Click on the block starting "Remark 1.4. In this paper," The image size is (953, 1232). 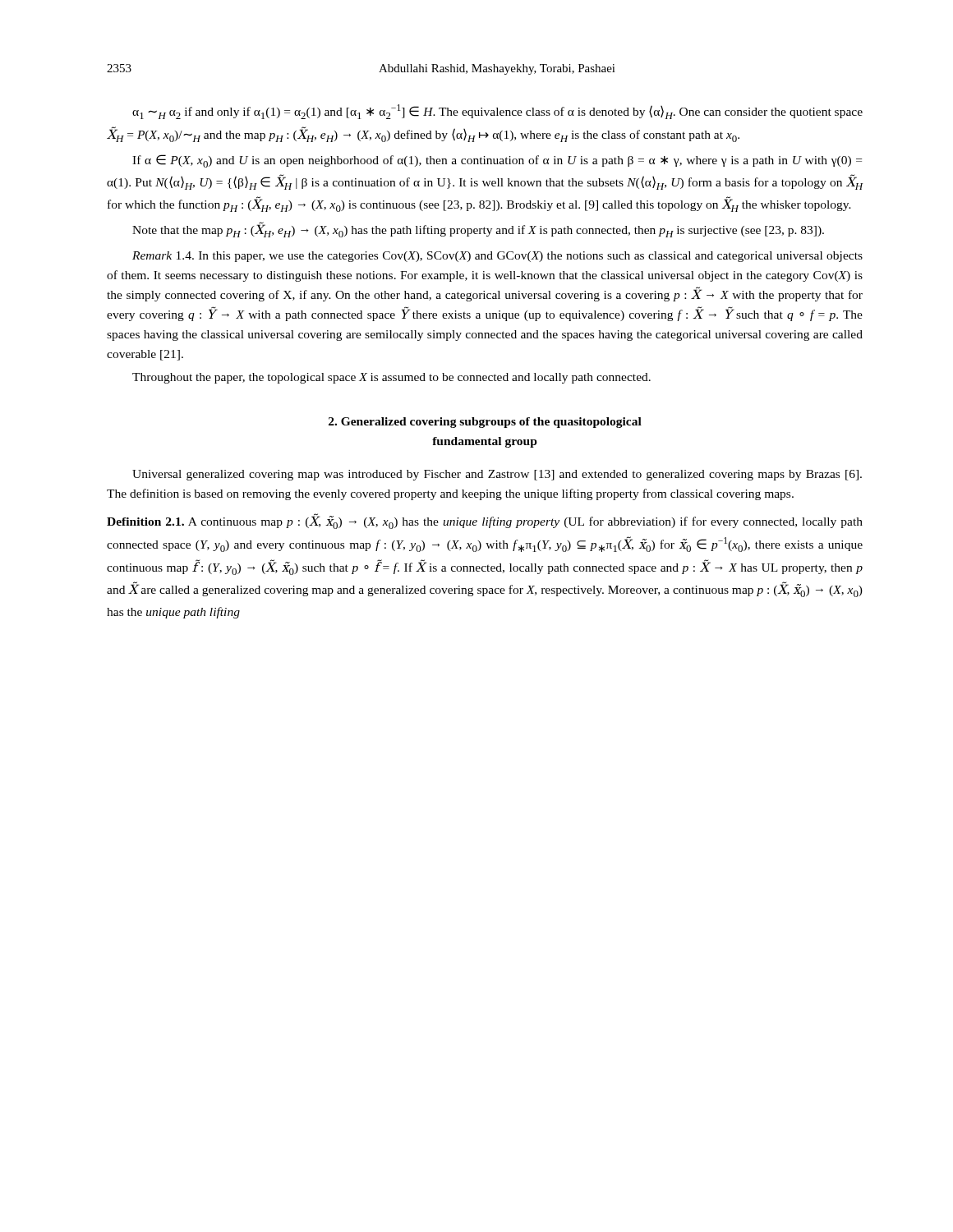(485, 305)
